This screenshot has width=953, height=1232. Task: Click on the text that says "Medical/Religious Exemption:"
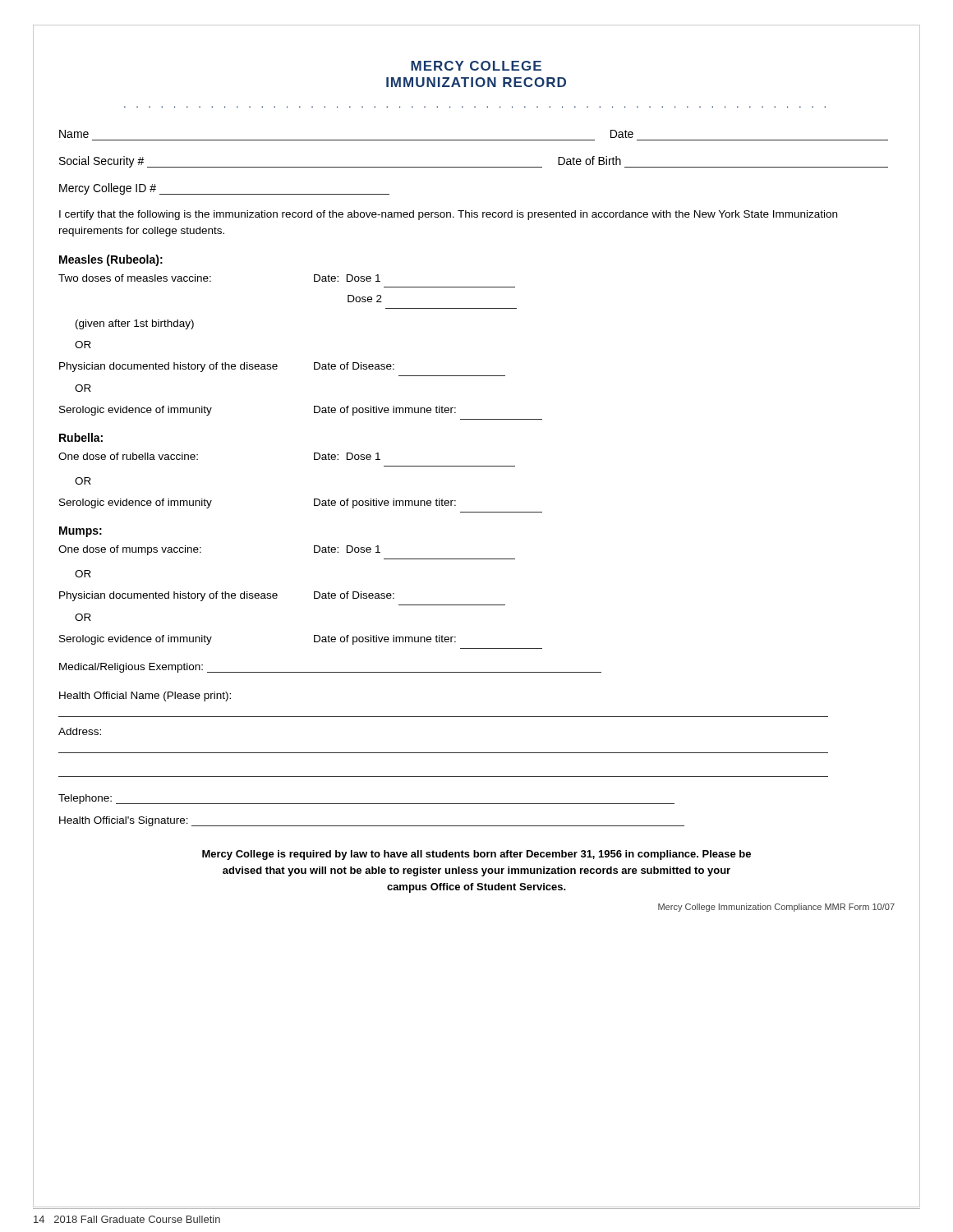[330, 665]
